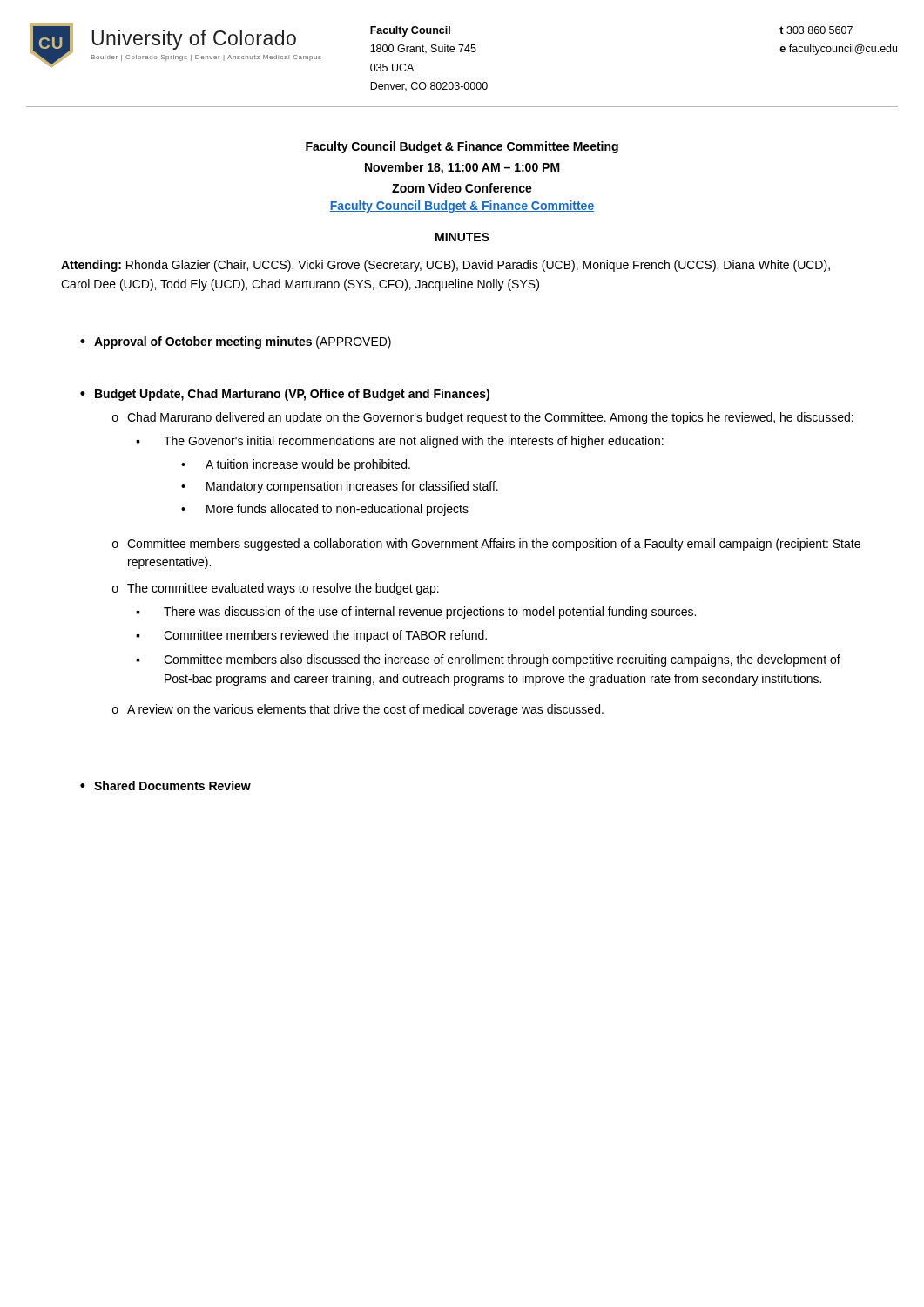Find the region starting "o Chad Marurano delivered an update on the"
Viewport: 924px width, 1307px height.
coord(483,418)
